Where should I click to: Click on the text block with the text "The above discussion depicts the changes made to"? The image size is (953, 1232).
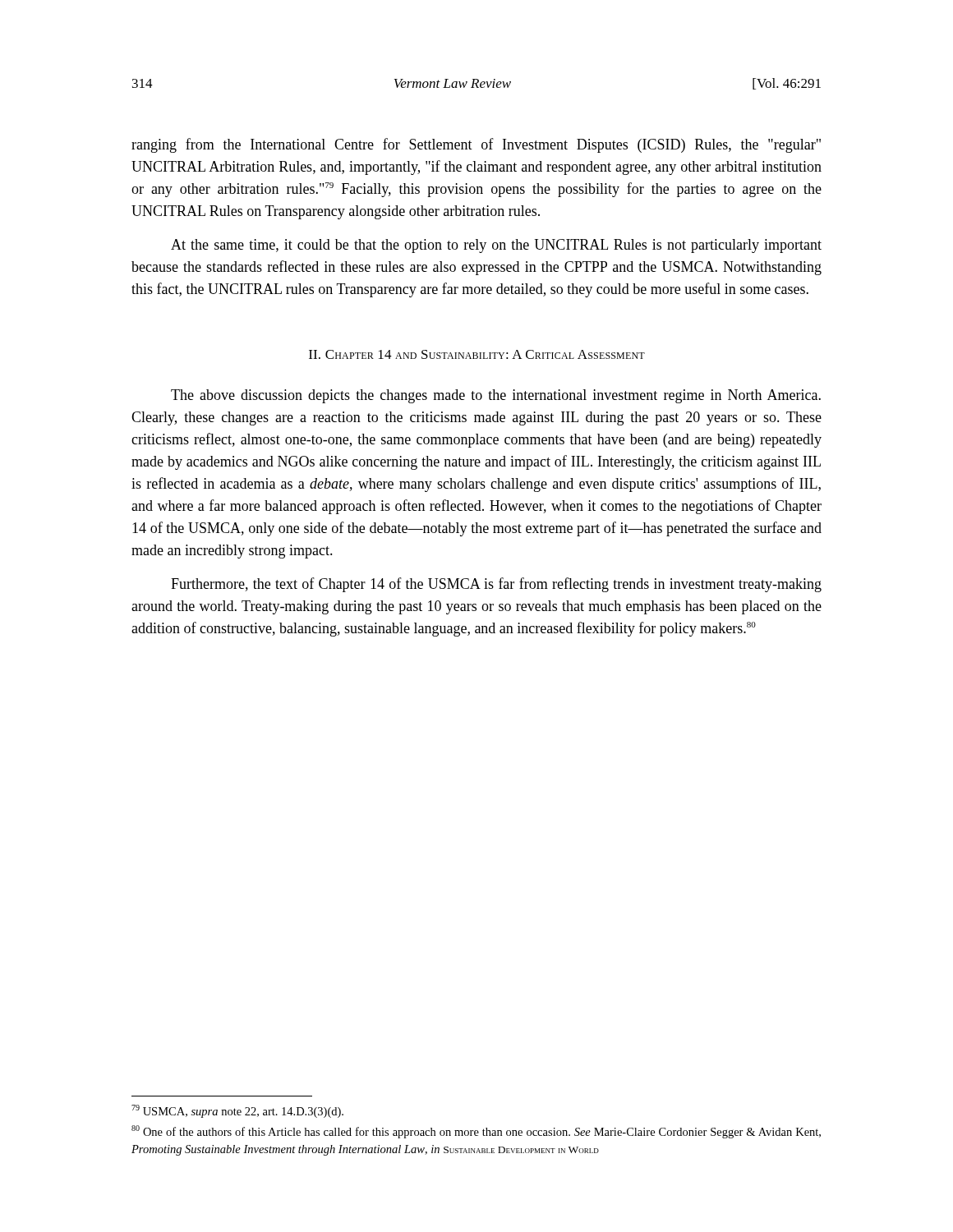[x=476, y=473]
